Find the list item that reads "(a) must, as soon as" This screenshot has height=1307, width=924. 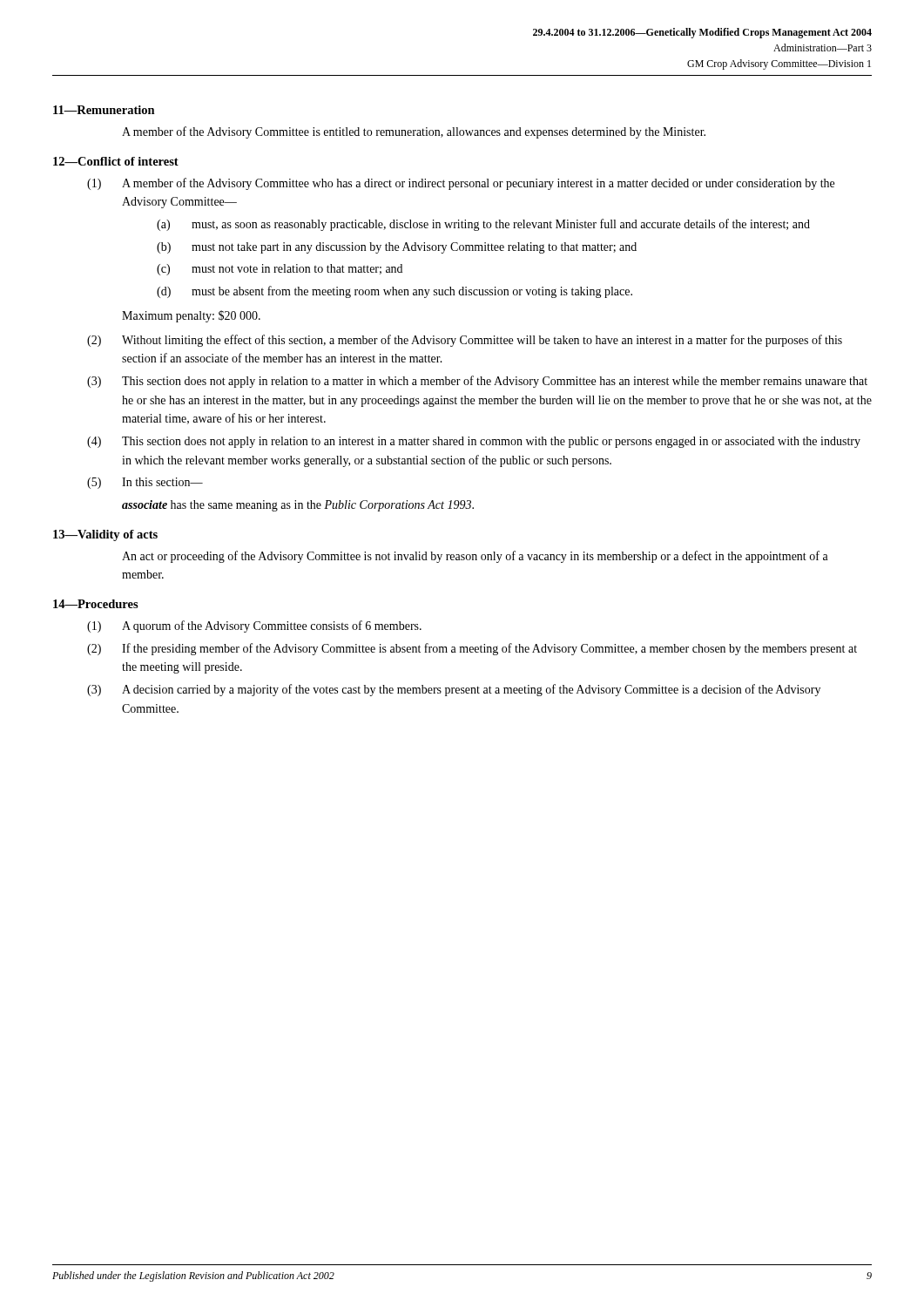(x=514, y=225)
